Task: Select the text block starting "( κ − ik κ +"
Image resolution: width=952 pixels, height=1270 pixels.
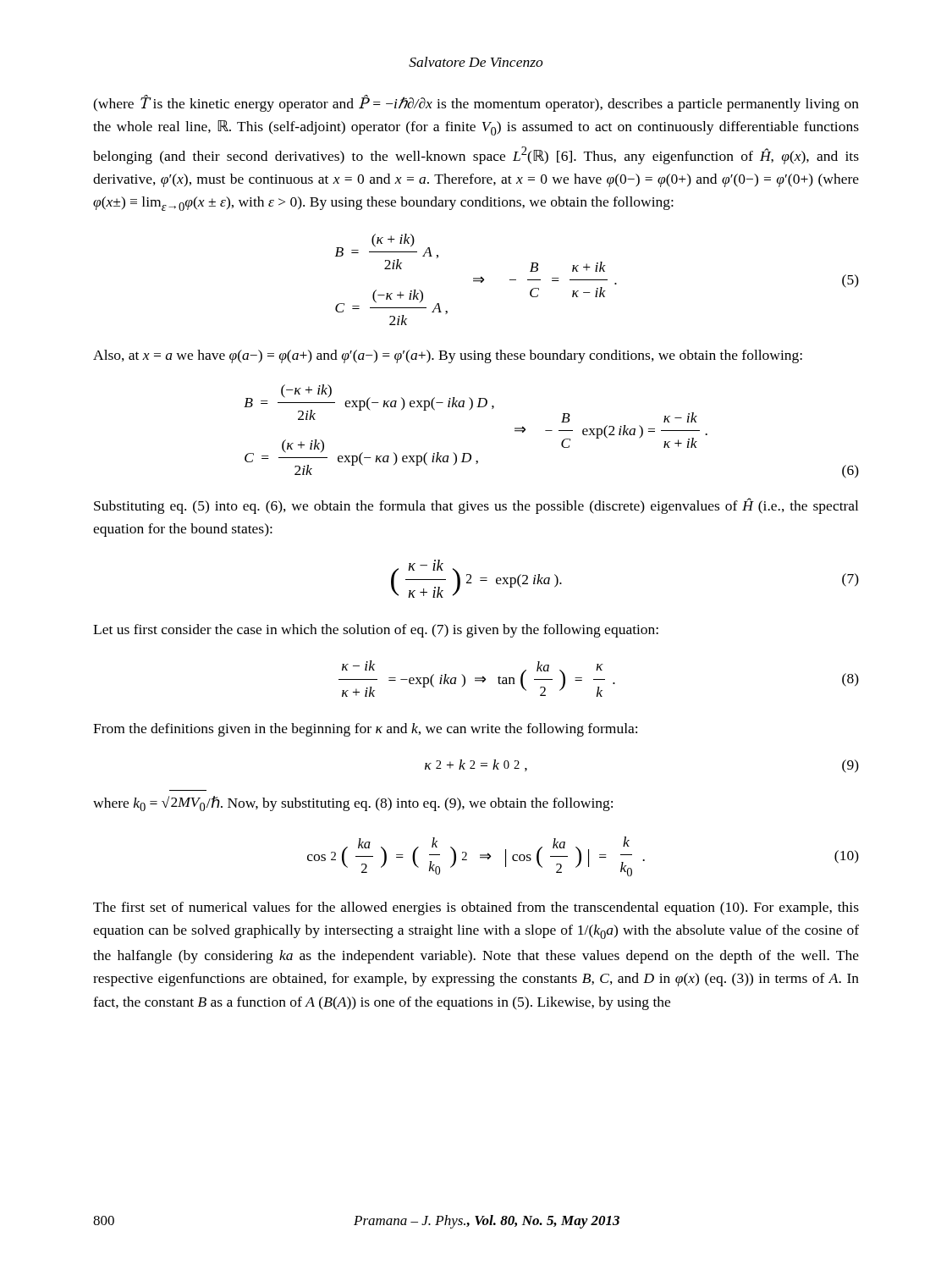Action: tap(476, 579)
